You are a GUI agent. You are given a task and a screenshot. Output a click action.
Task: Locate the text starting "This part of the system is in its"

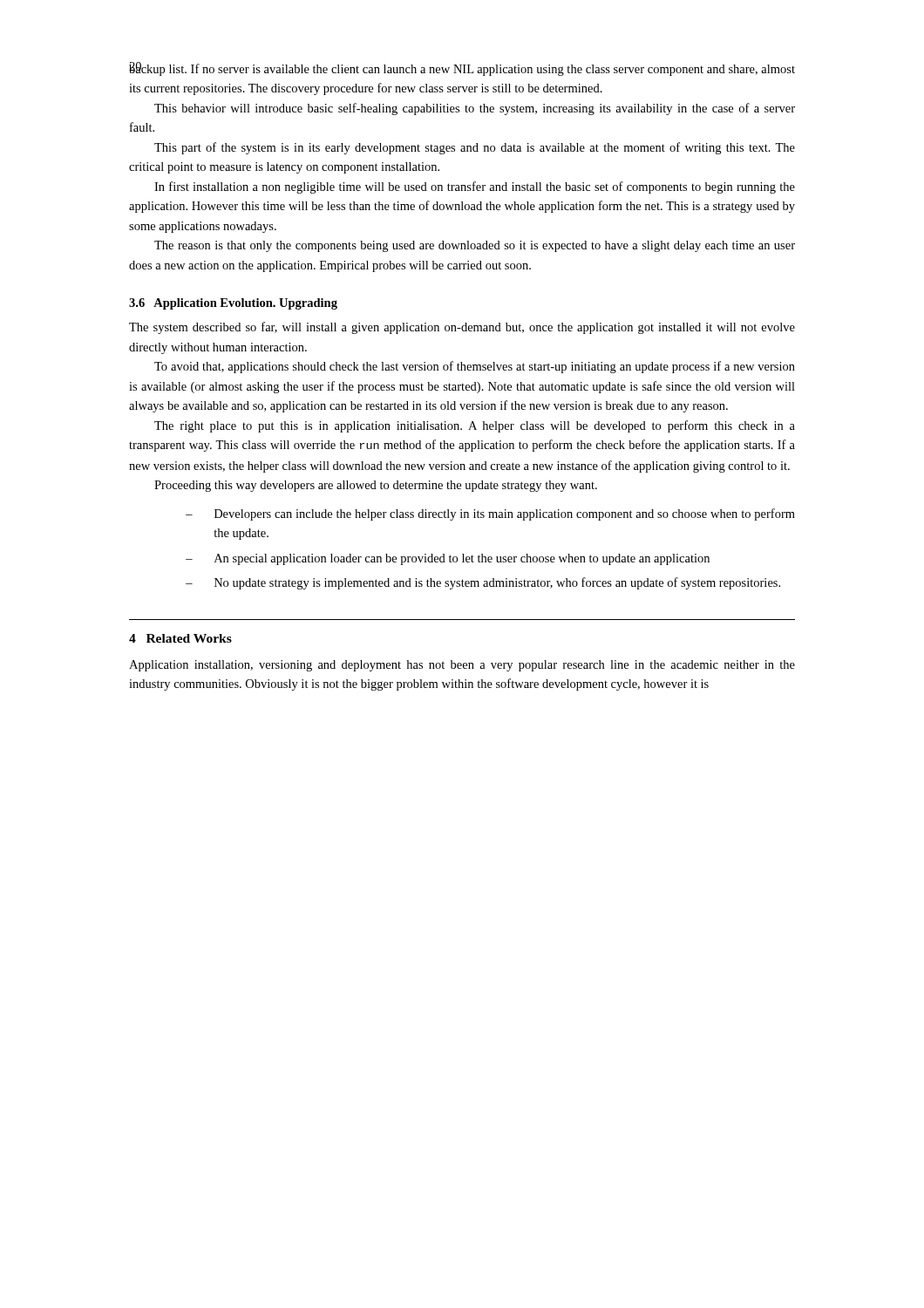462,157
